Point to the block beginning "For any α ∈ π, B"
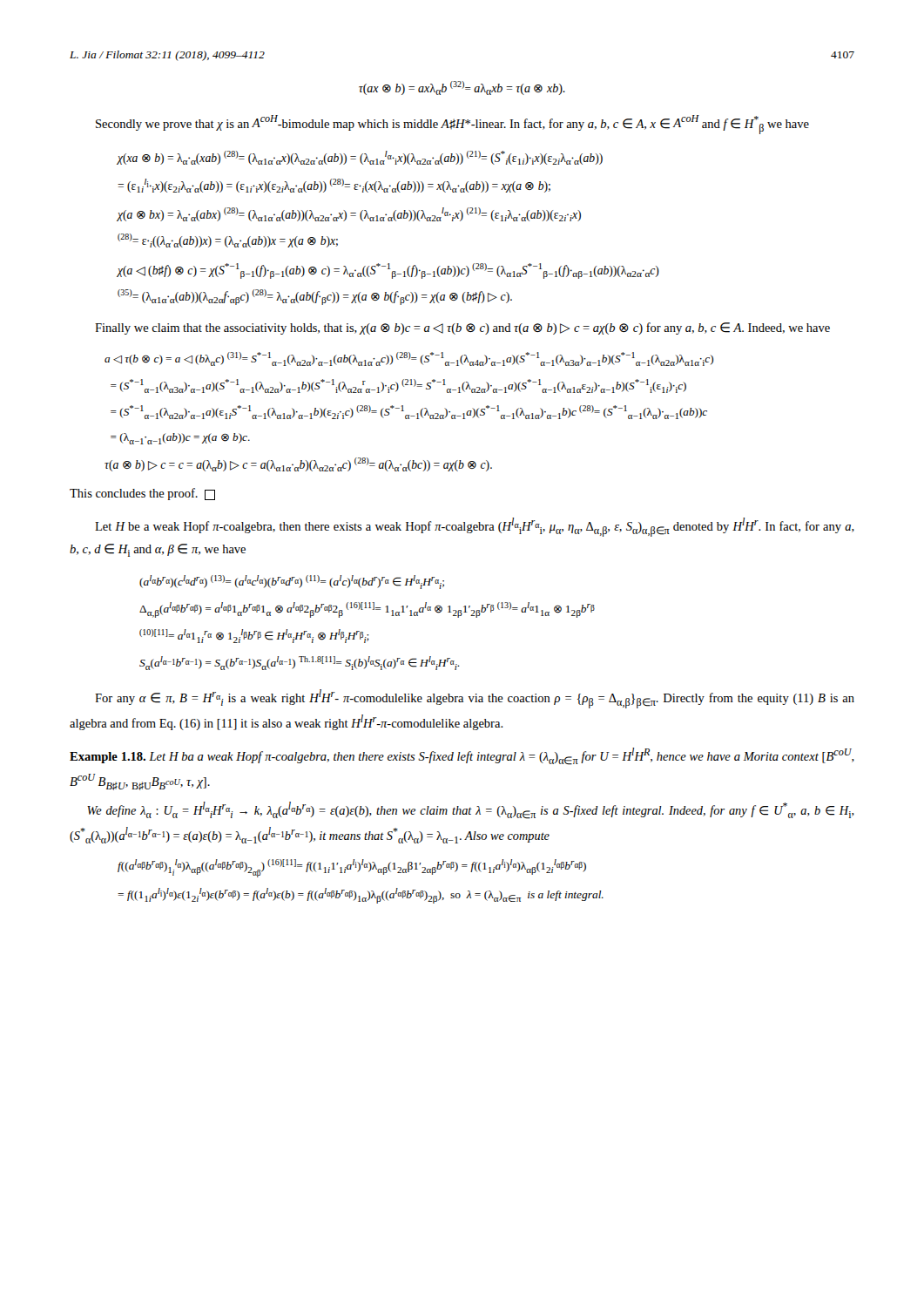 pos(462,709)
